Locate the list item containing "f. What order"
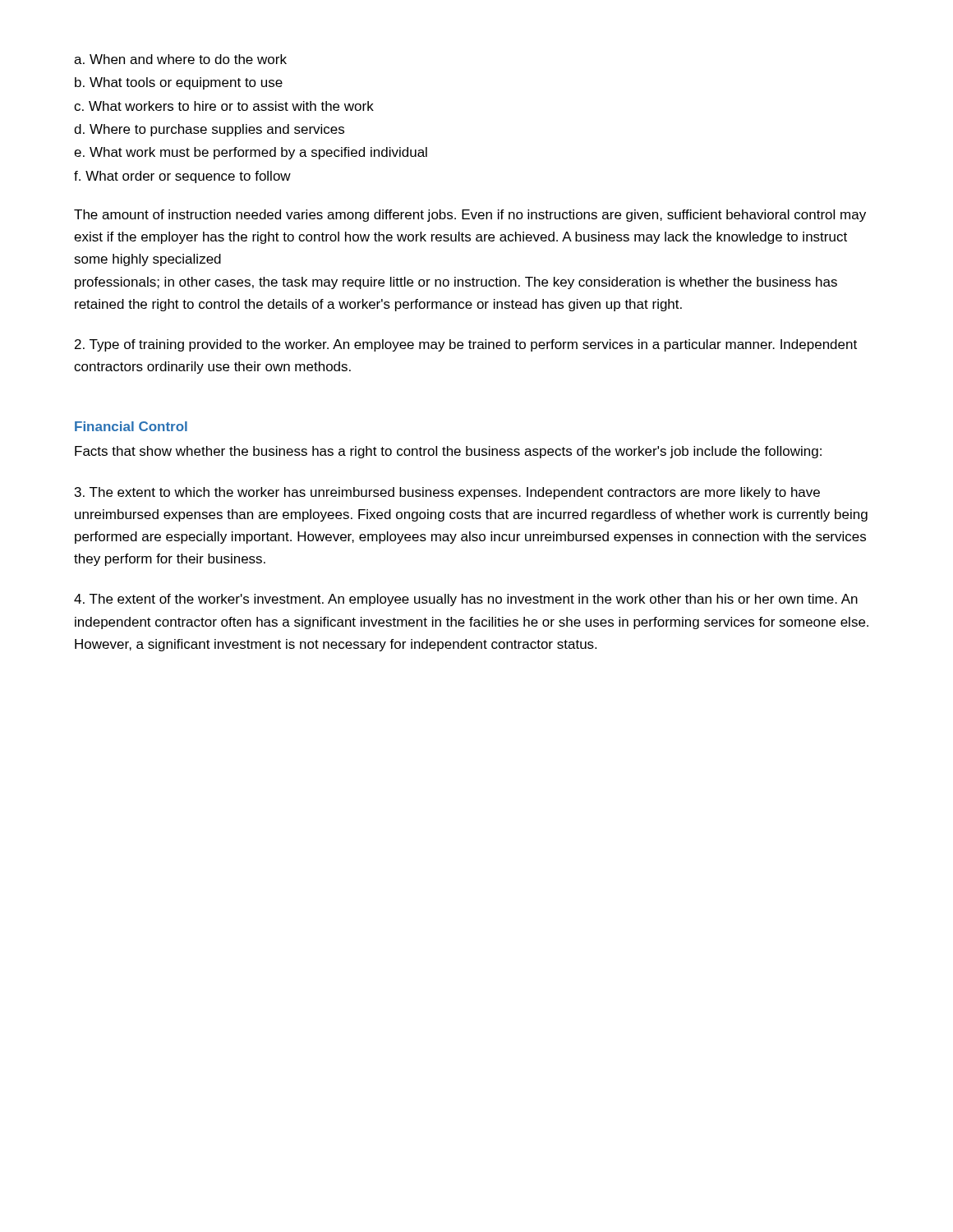 pyautogui.click(x=182, y=176)
